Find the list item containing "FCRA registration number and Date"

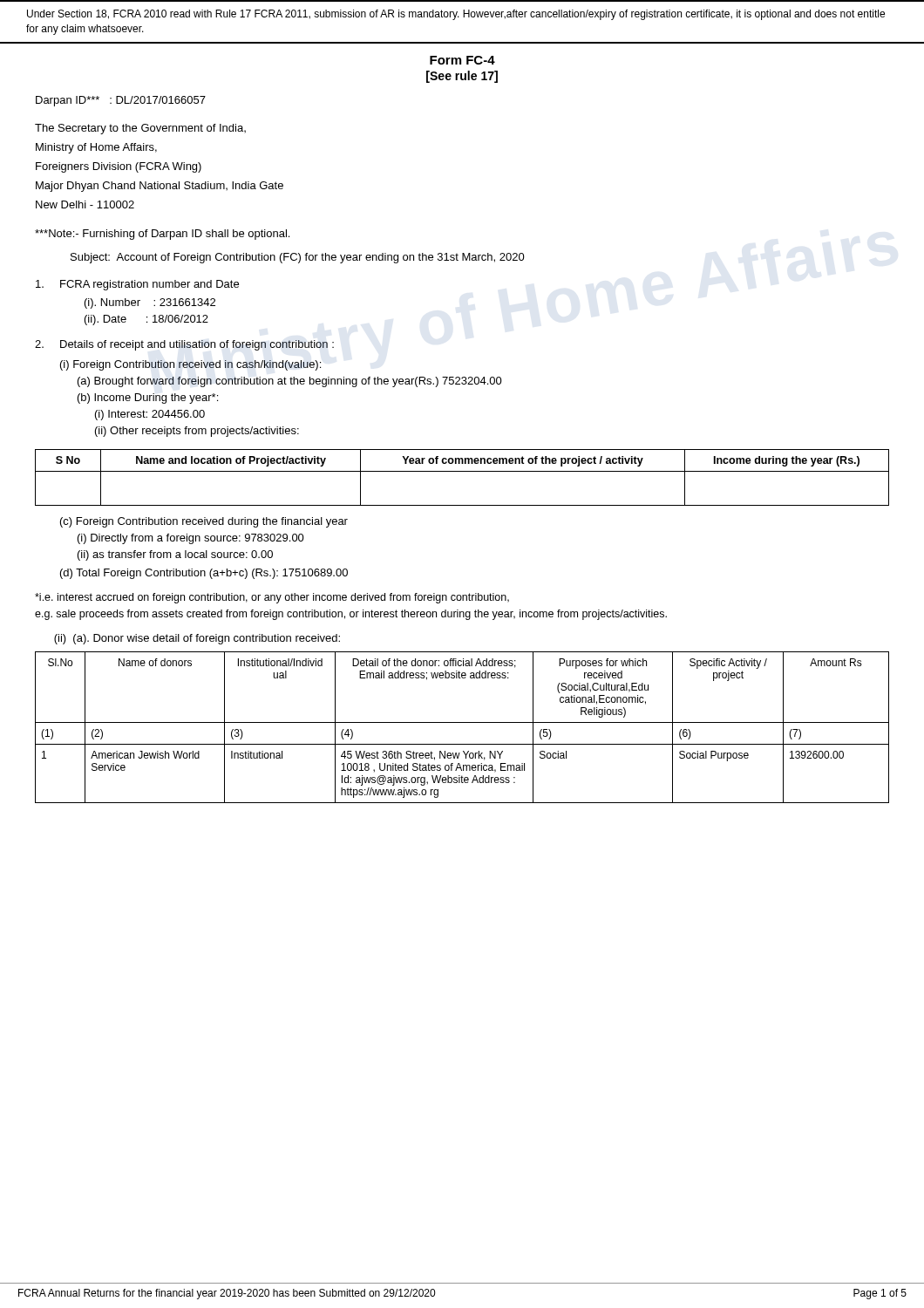click(137, 285)
